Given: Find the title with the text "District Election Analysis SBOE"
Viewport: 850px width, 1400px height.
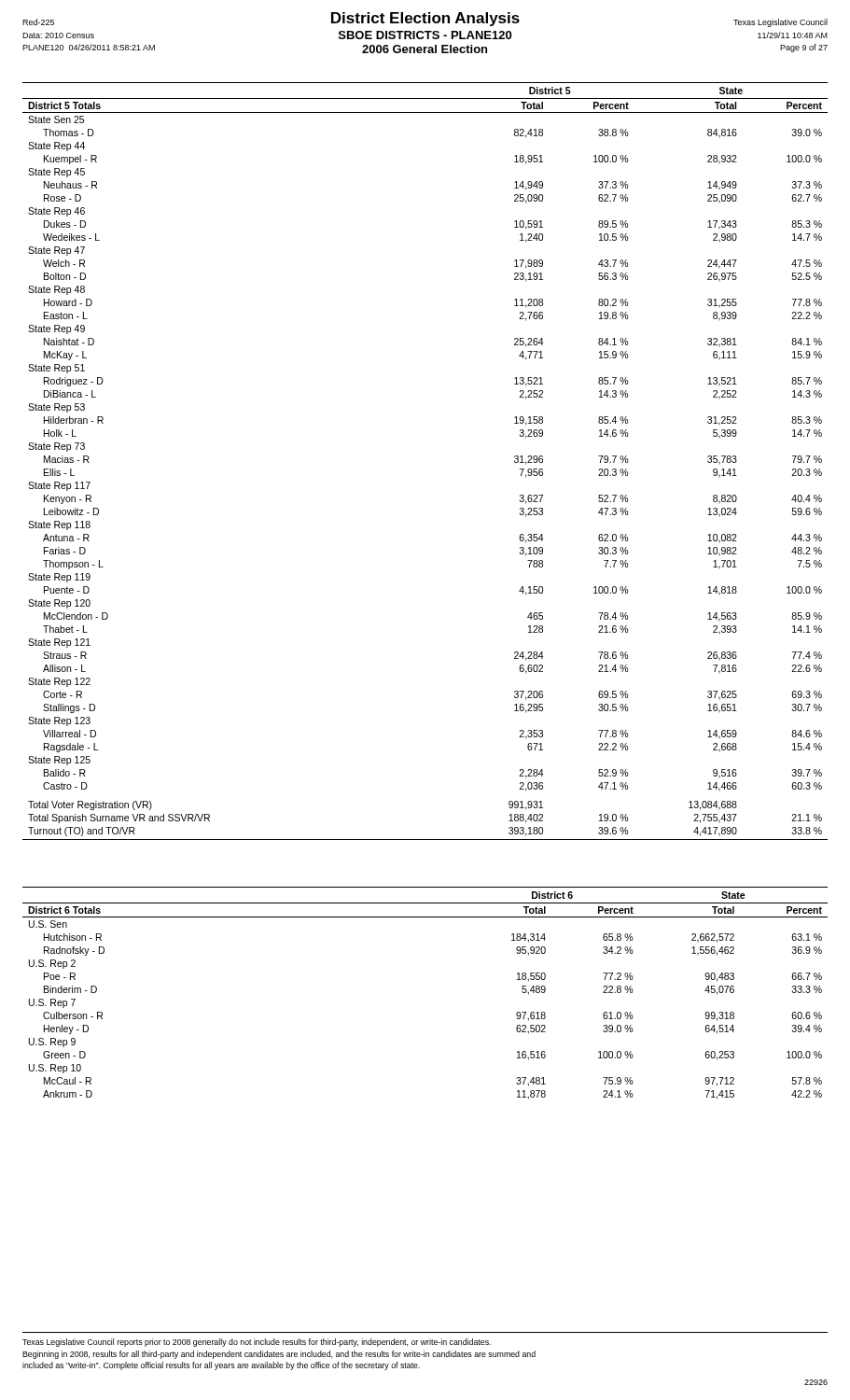Looking at the screenshot, I should tap(425, 33).
